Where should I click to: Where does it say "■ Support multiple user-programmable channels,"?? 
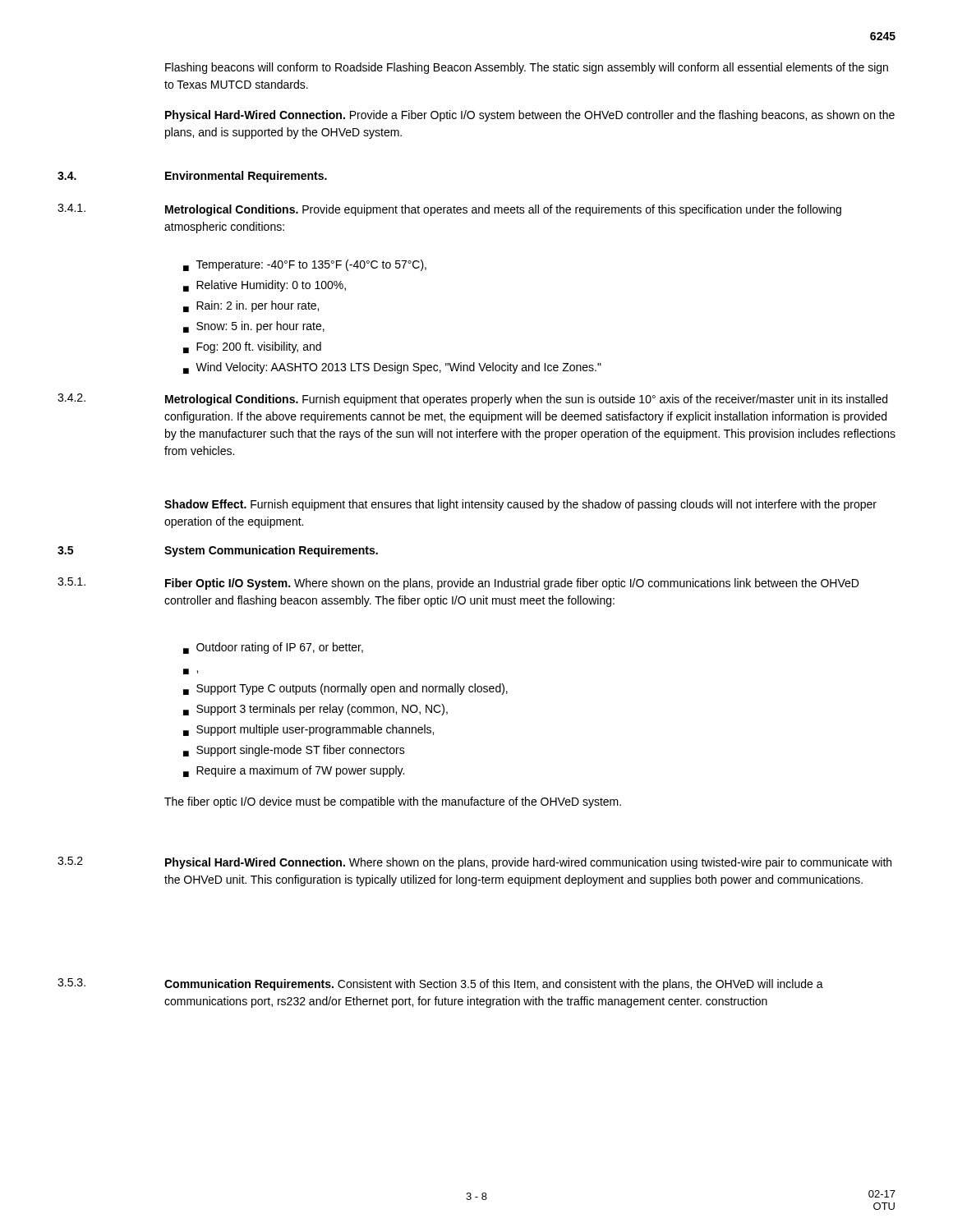[x=309, y=731]
